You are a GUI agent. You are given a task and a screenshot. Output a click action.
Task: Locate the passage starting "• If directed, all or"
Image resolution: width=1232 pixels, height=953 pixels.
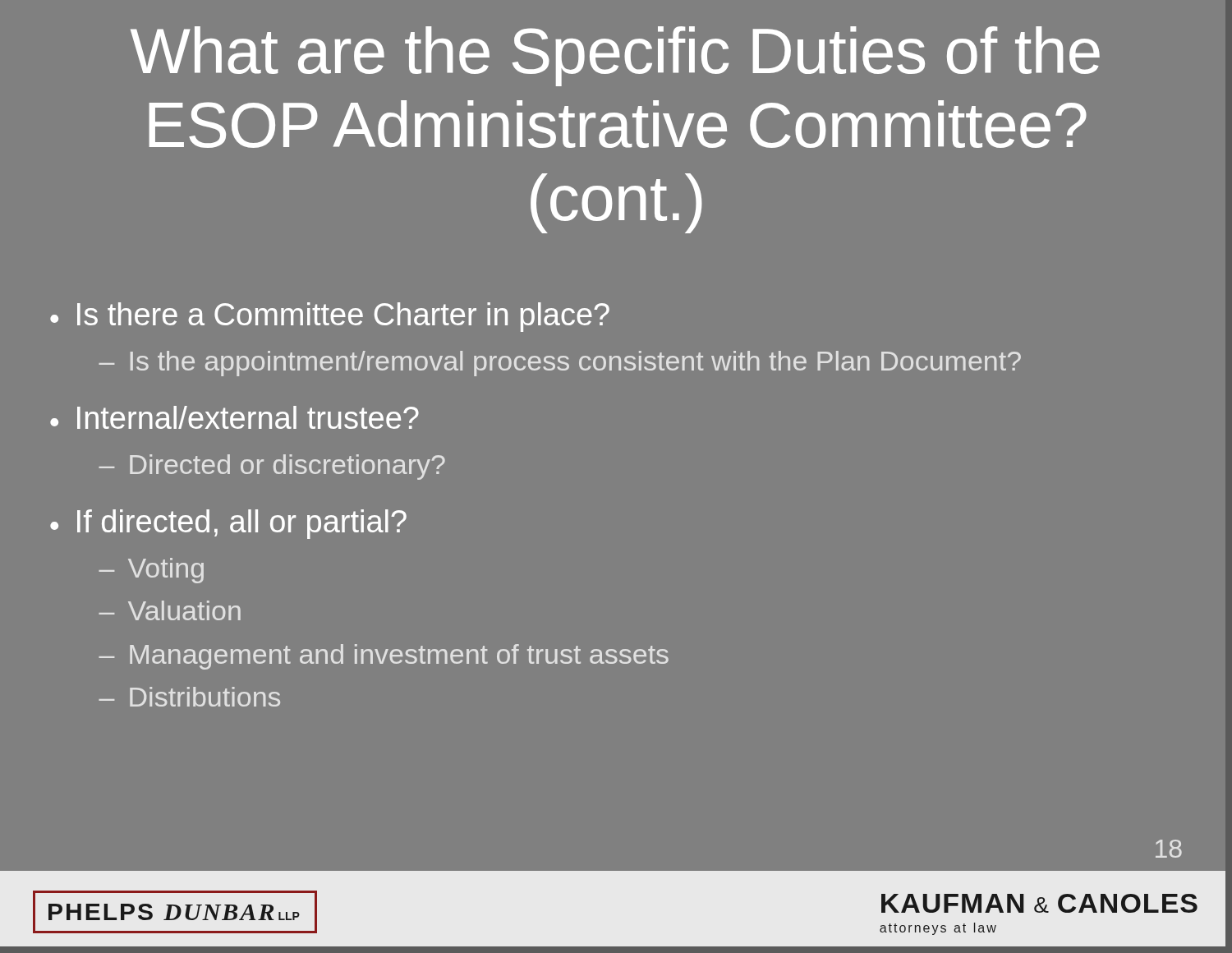tap(228, 524)
